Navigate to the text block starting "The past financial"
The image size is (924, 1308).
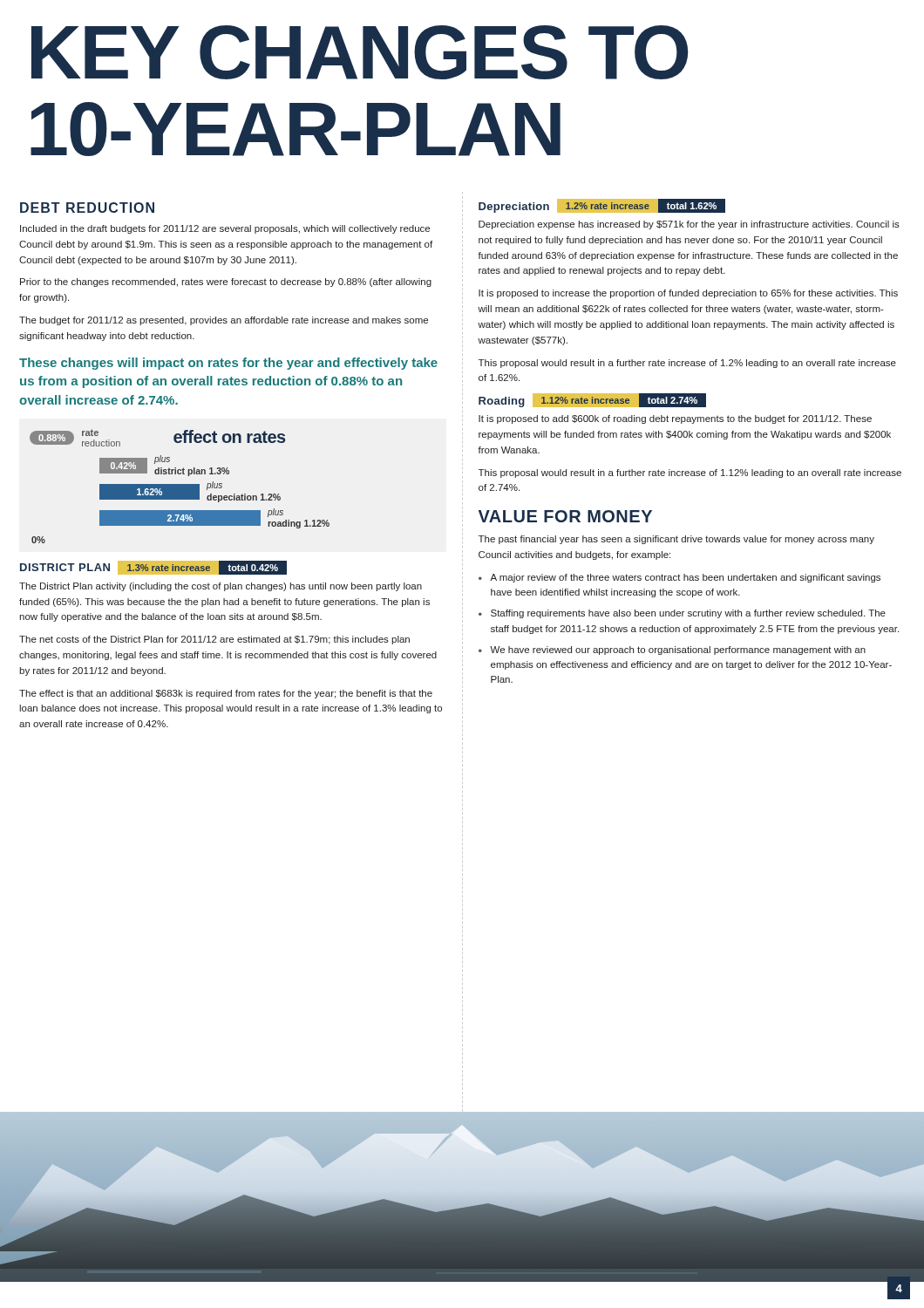pyautogui.click(x=676, y=547)
